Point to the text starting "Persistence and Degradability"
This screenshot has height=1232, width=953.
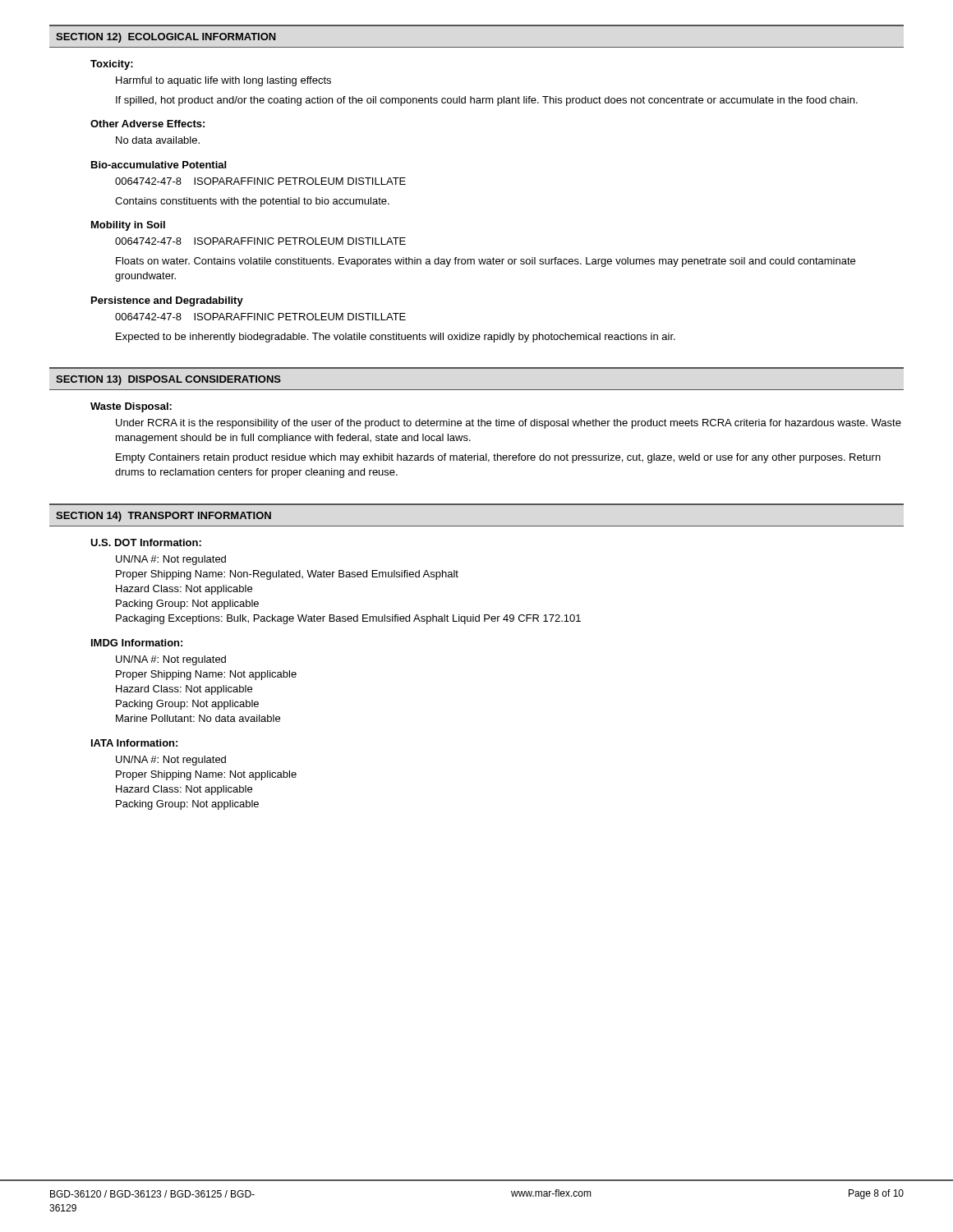tap(167, 300)
